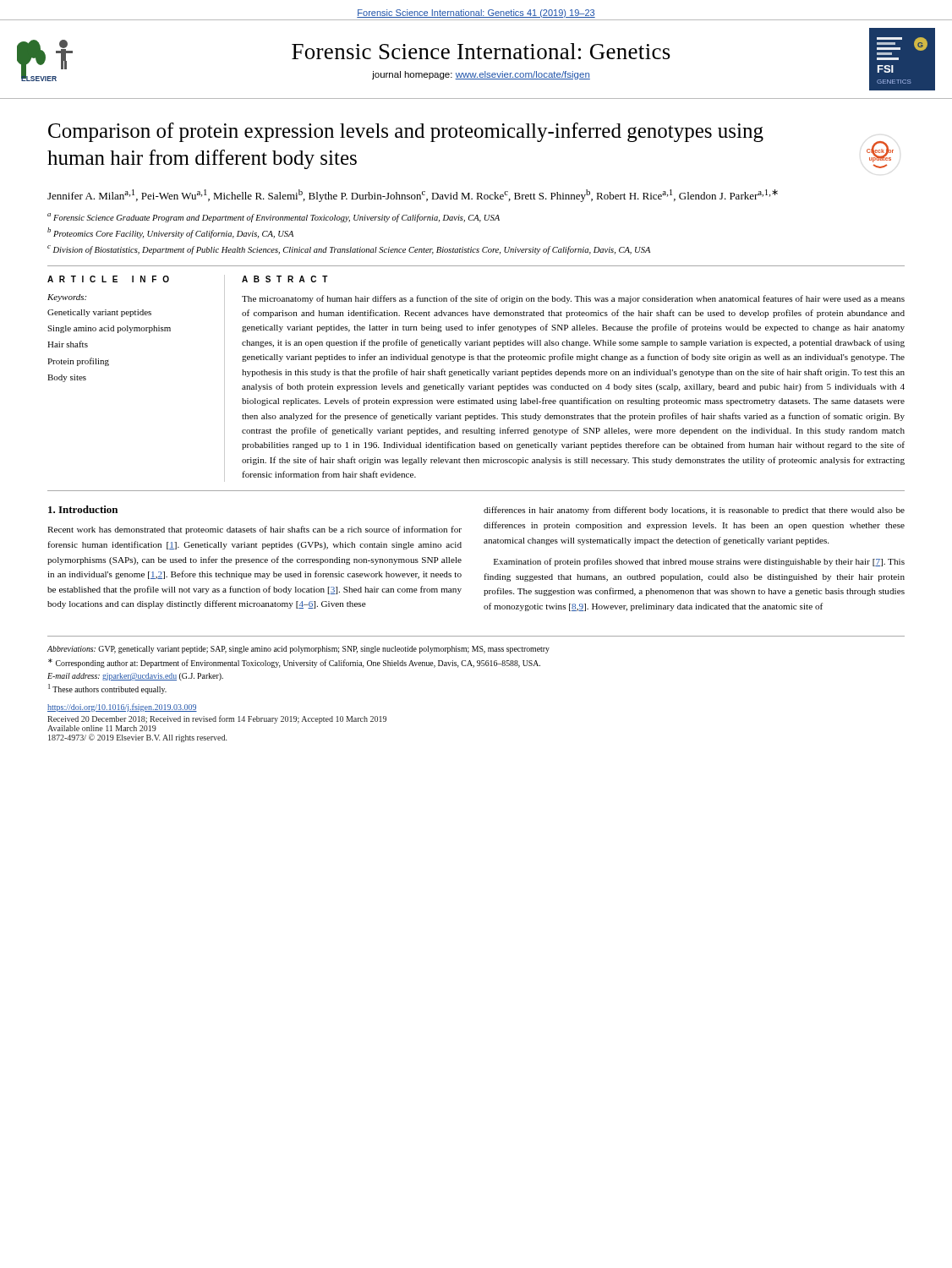Navigate to the element starting "Abbreviations: GVP, genetically variant peptide;"
This screenshot has width=952, height=1268.
[x=298, y=670]
